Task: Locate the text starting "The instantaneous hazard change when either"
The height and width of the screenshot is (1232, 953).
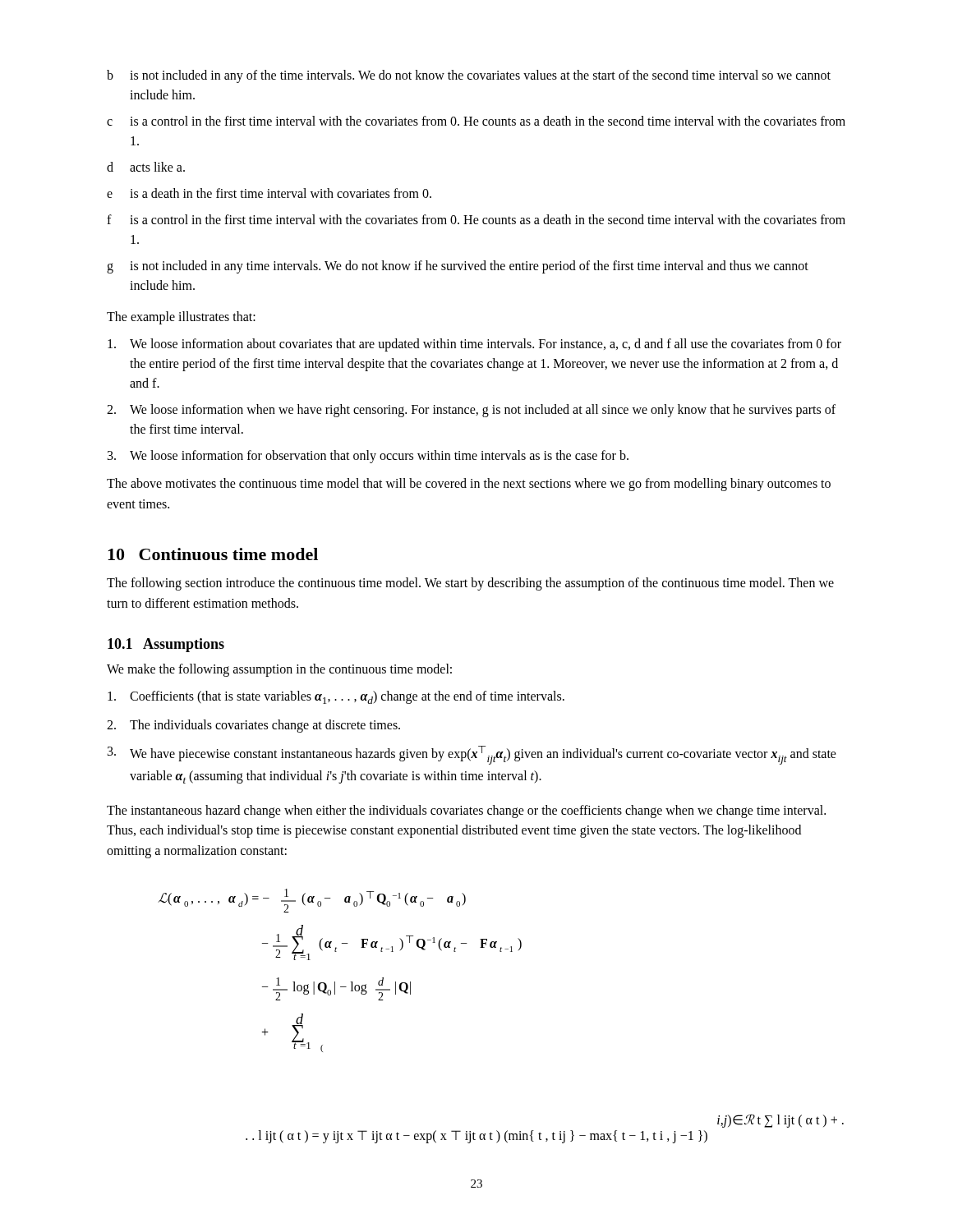Action: (x=467, y=830)
